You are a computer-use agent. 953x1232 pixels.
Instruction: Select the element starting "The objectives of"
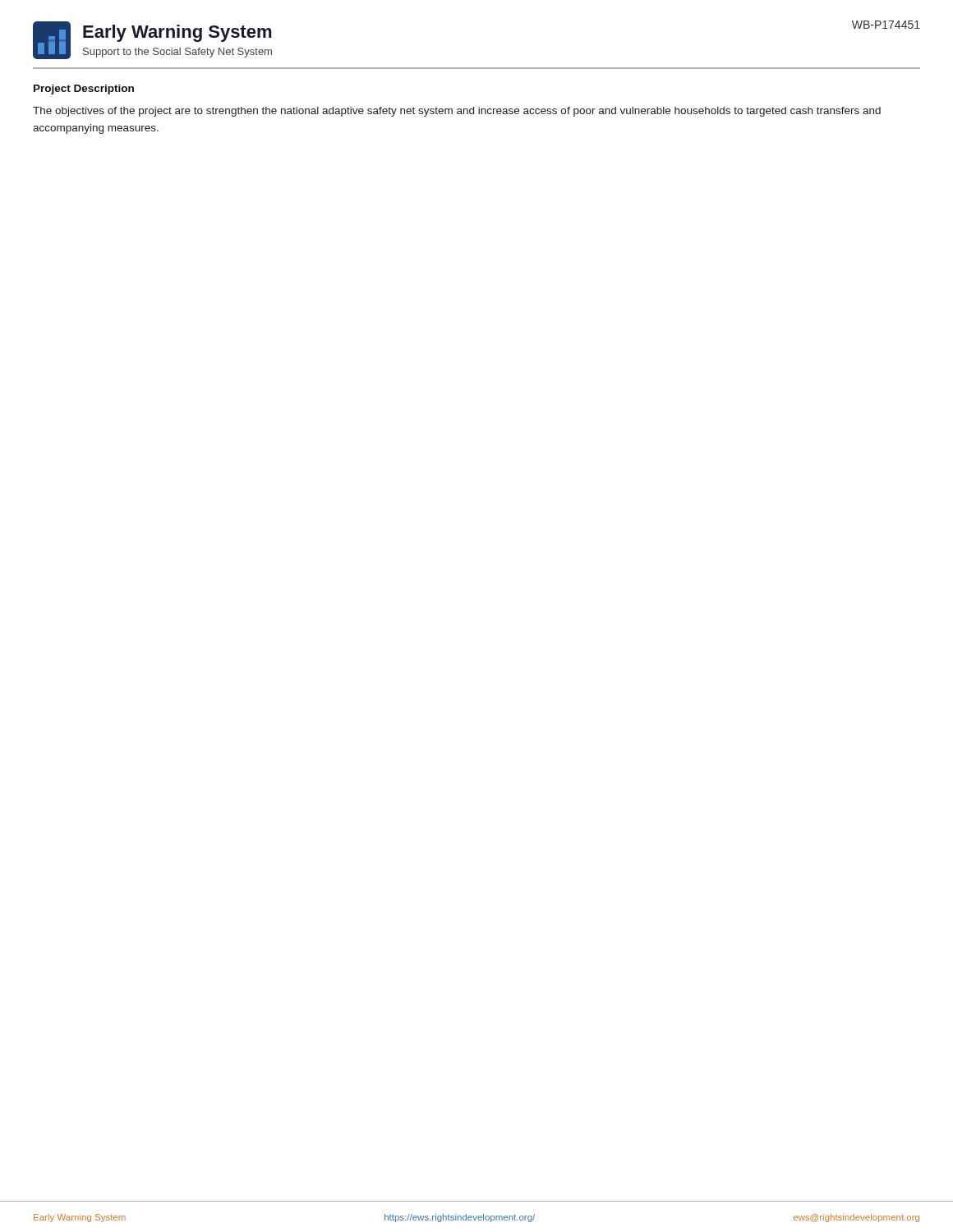tap(457, 119)
